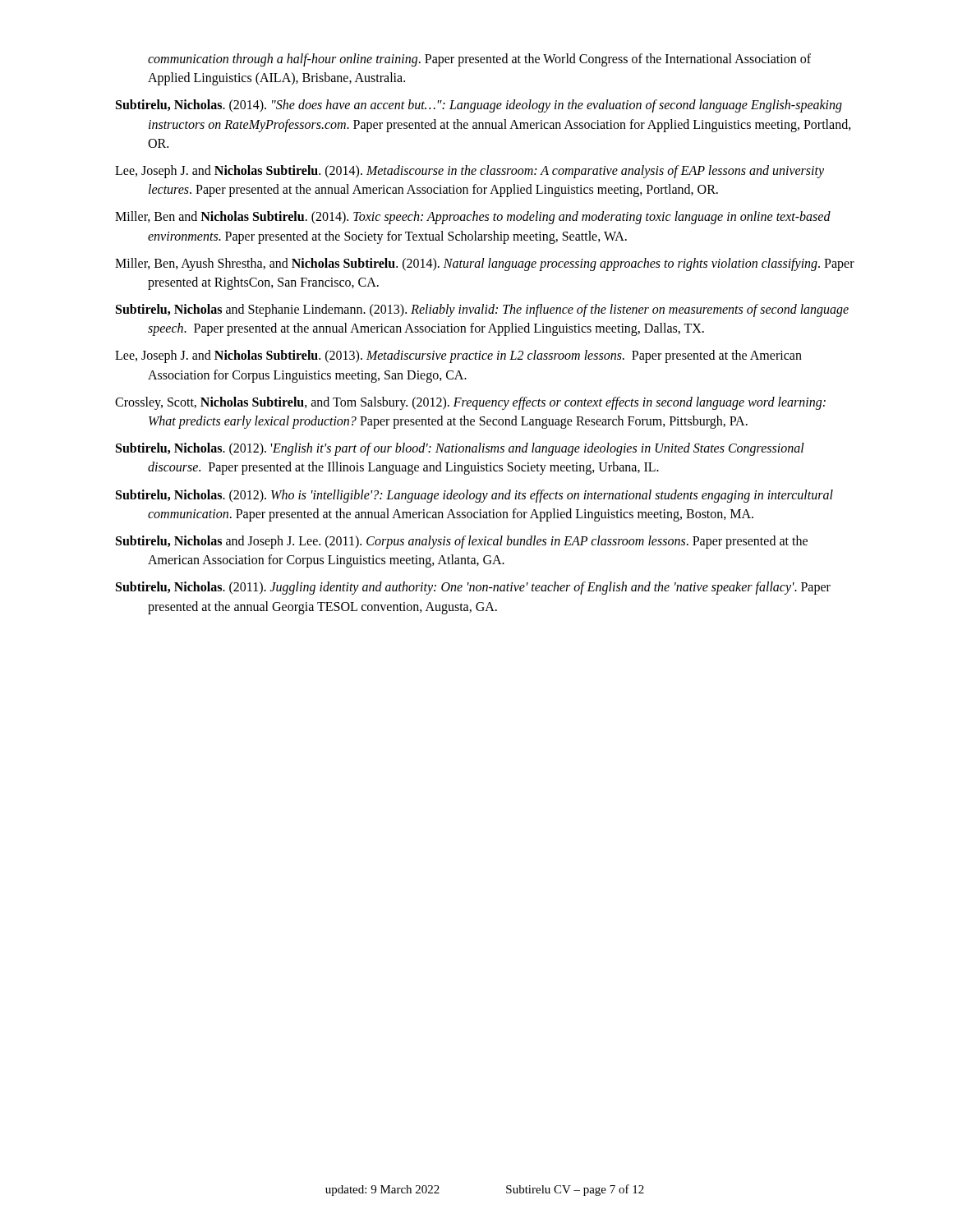Select the region starting "Subtirelu, Nicholas. (2014). "She does have an accent"
Screen dimensions: 1232x953
click(x=483, y=124)
